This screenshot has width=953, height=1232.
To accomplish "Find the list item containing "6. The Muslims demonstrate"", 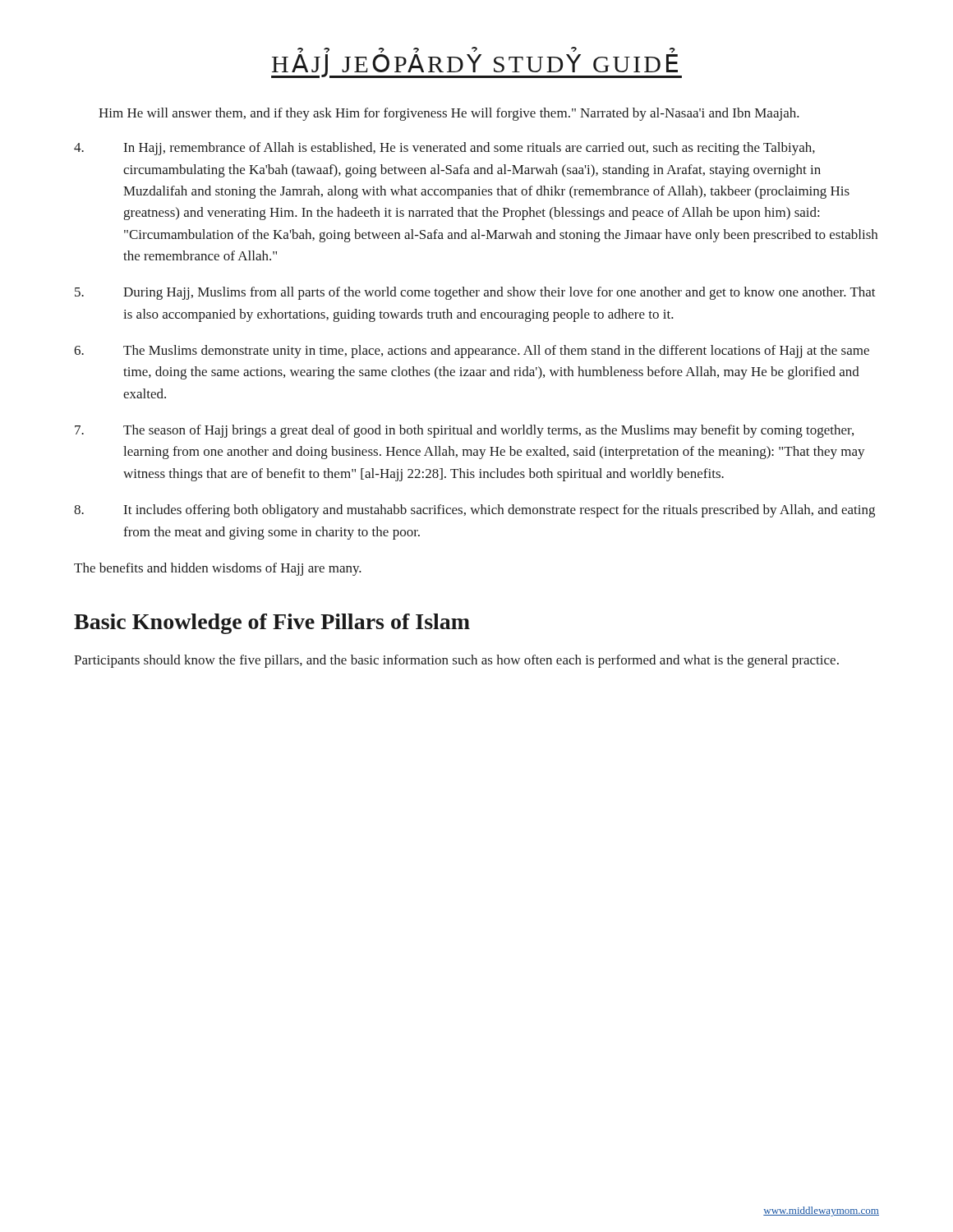I will [476, 373].
